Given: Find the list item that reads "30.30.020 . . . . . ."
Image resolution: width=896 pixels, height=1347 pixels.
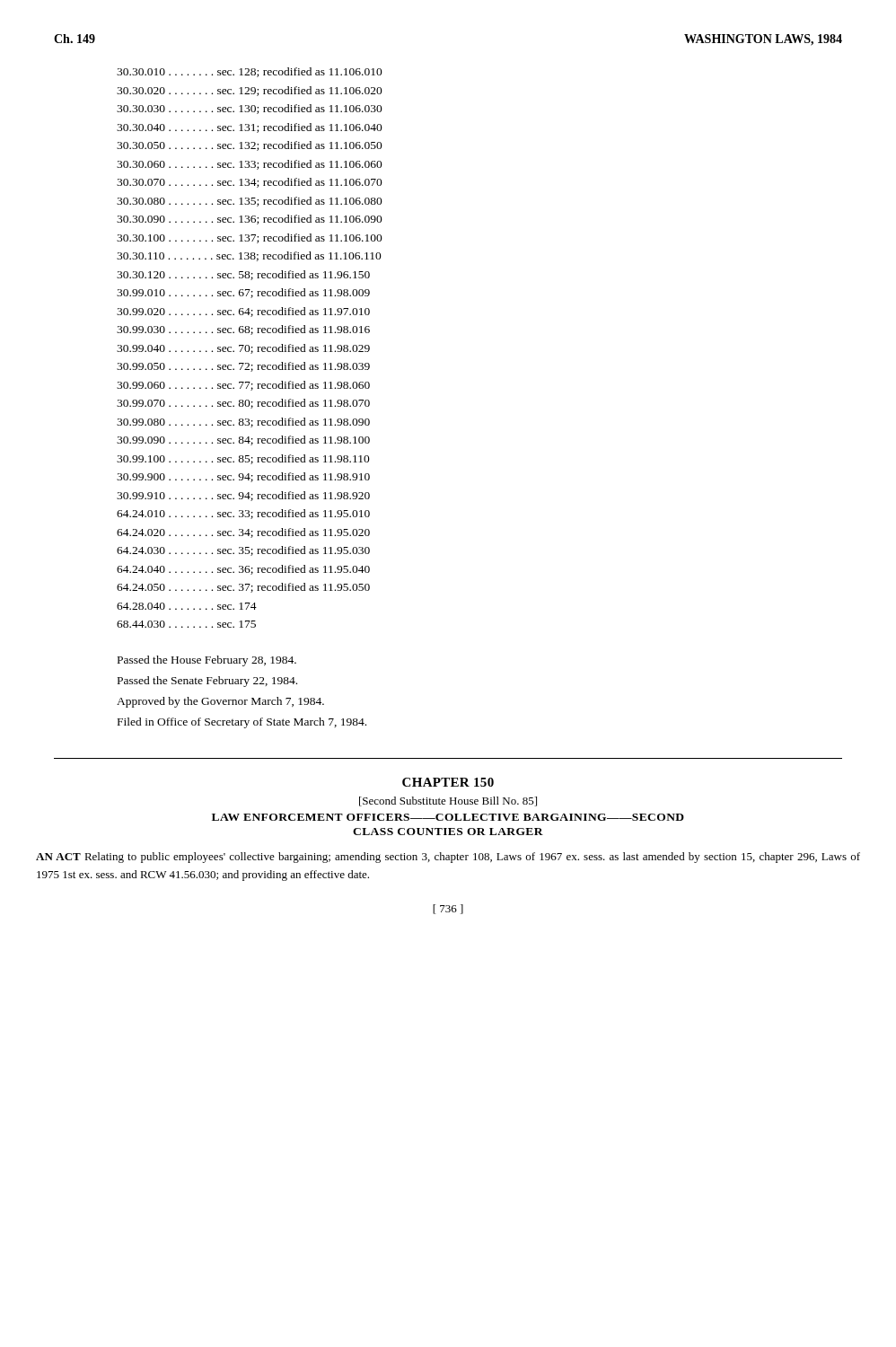Looking at the screenshot, I should click(x=249, y=90).
